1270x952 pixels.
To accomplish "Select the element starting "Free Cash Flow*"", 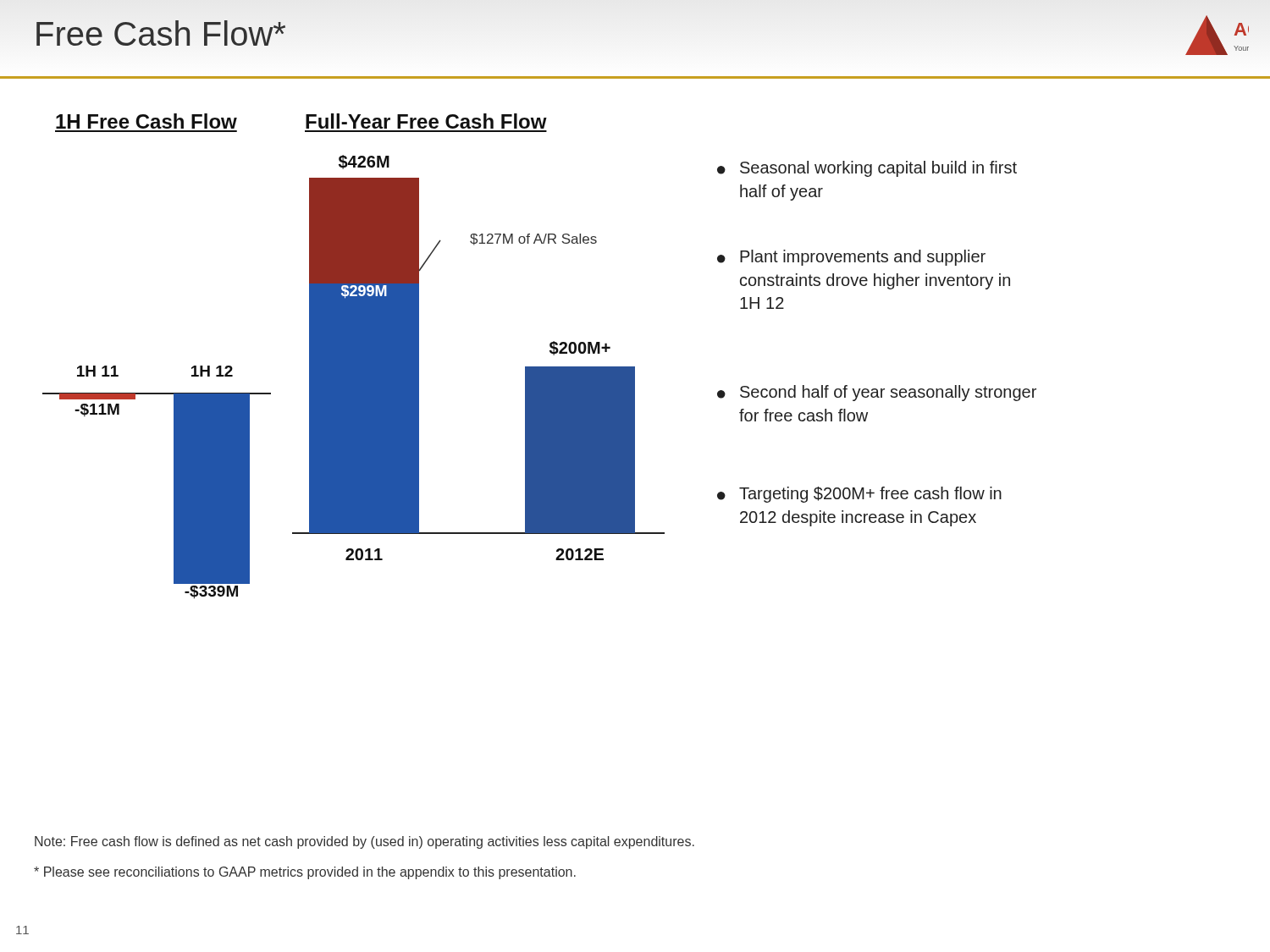I will click(x=160, y=34).
